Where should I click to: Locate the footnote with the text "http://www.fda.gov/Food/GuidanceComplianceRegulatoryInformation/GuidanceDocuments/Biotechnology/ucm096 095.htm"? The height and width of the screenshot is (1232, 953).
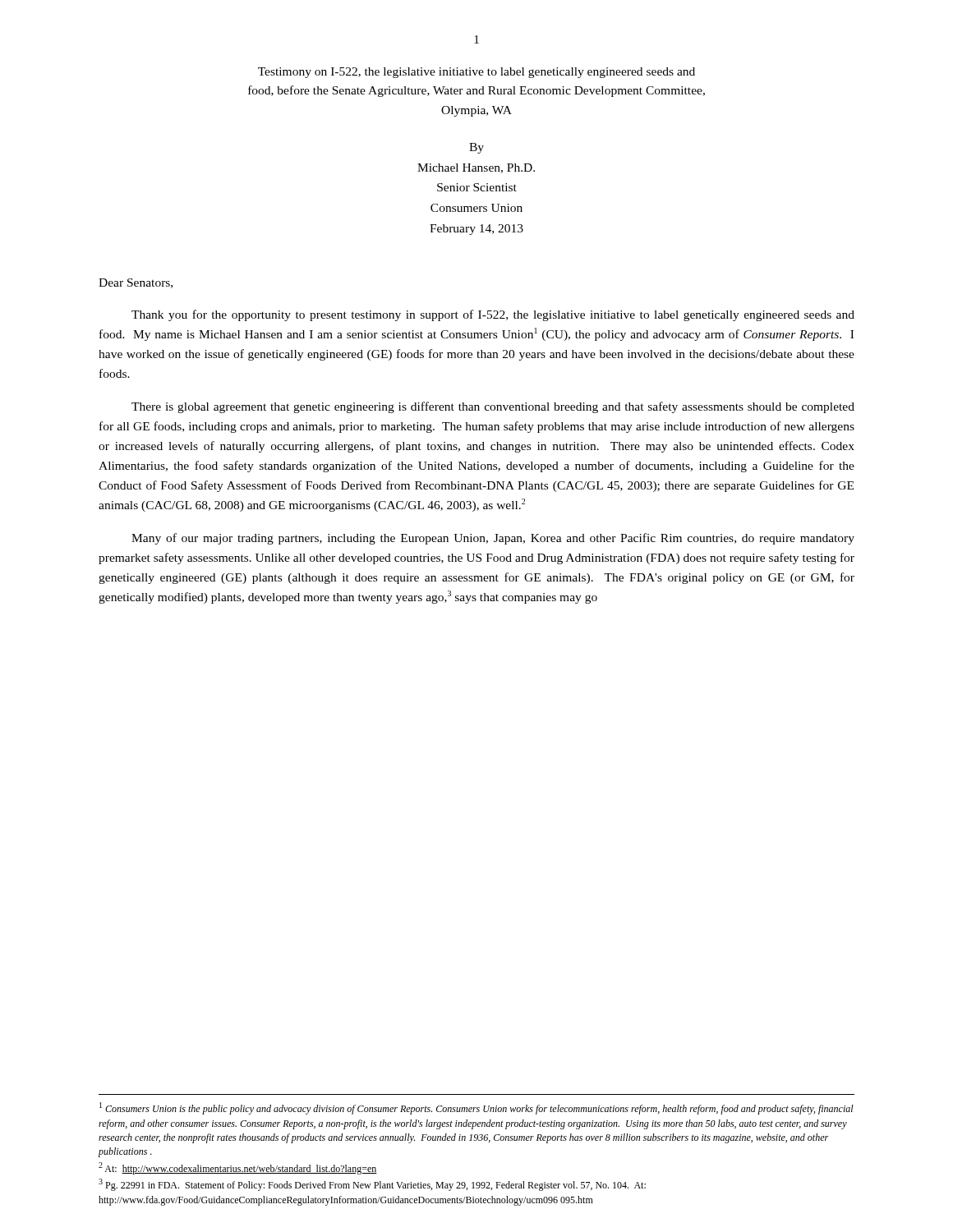coord(346,1200)
